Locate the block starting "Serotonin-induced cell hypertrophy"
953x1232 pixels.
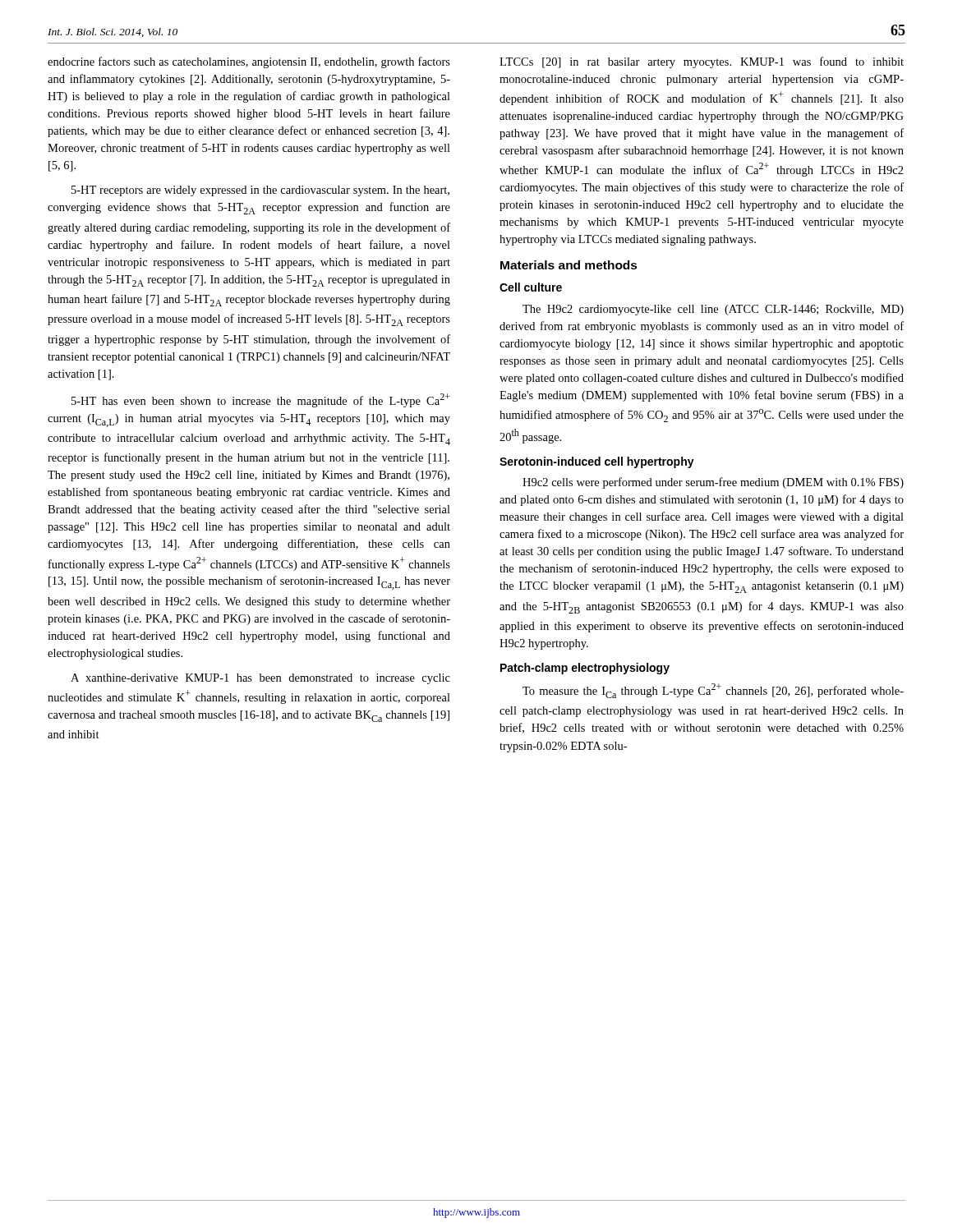[x=597, y=461]
